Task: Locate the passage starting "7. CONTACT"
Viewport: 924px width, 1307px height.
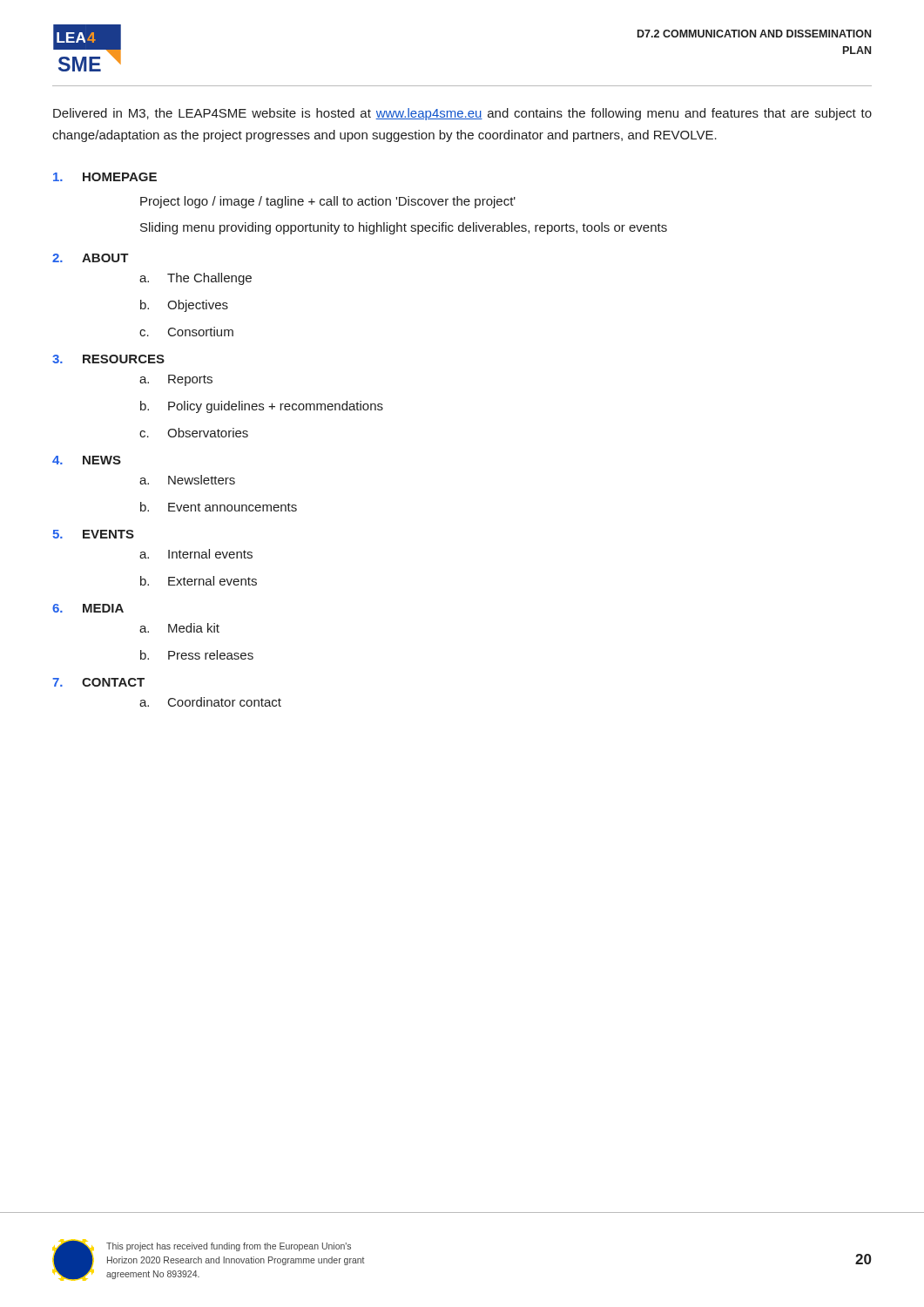Action: coord(99,681)
